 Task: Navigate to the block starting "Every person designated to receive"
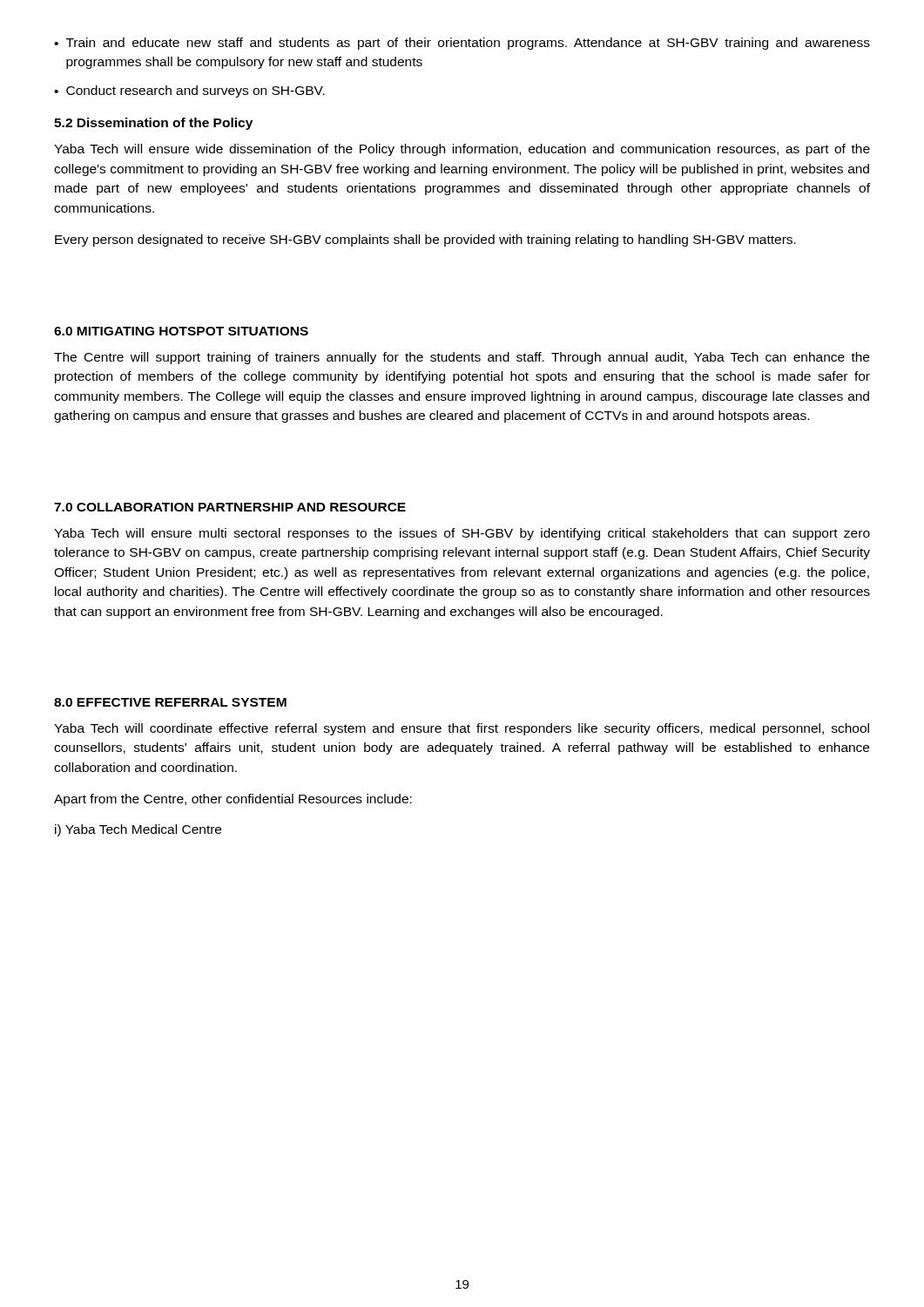click(x=462, y=240)
